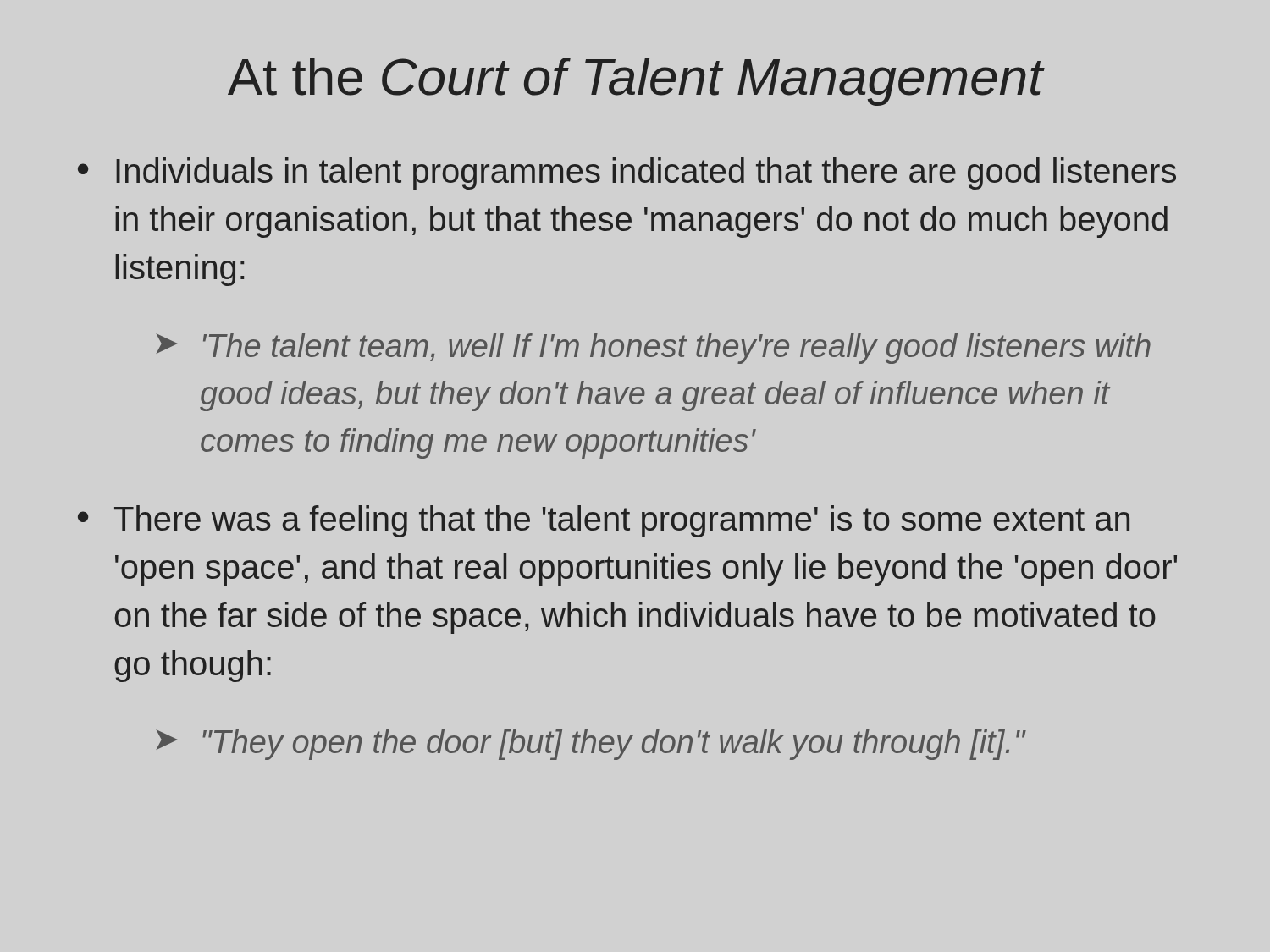Find the region starting "• Individuals in talent"
Viewport: 1270px width, 952px height.
tap(635, 220)
